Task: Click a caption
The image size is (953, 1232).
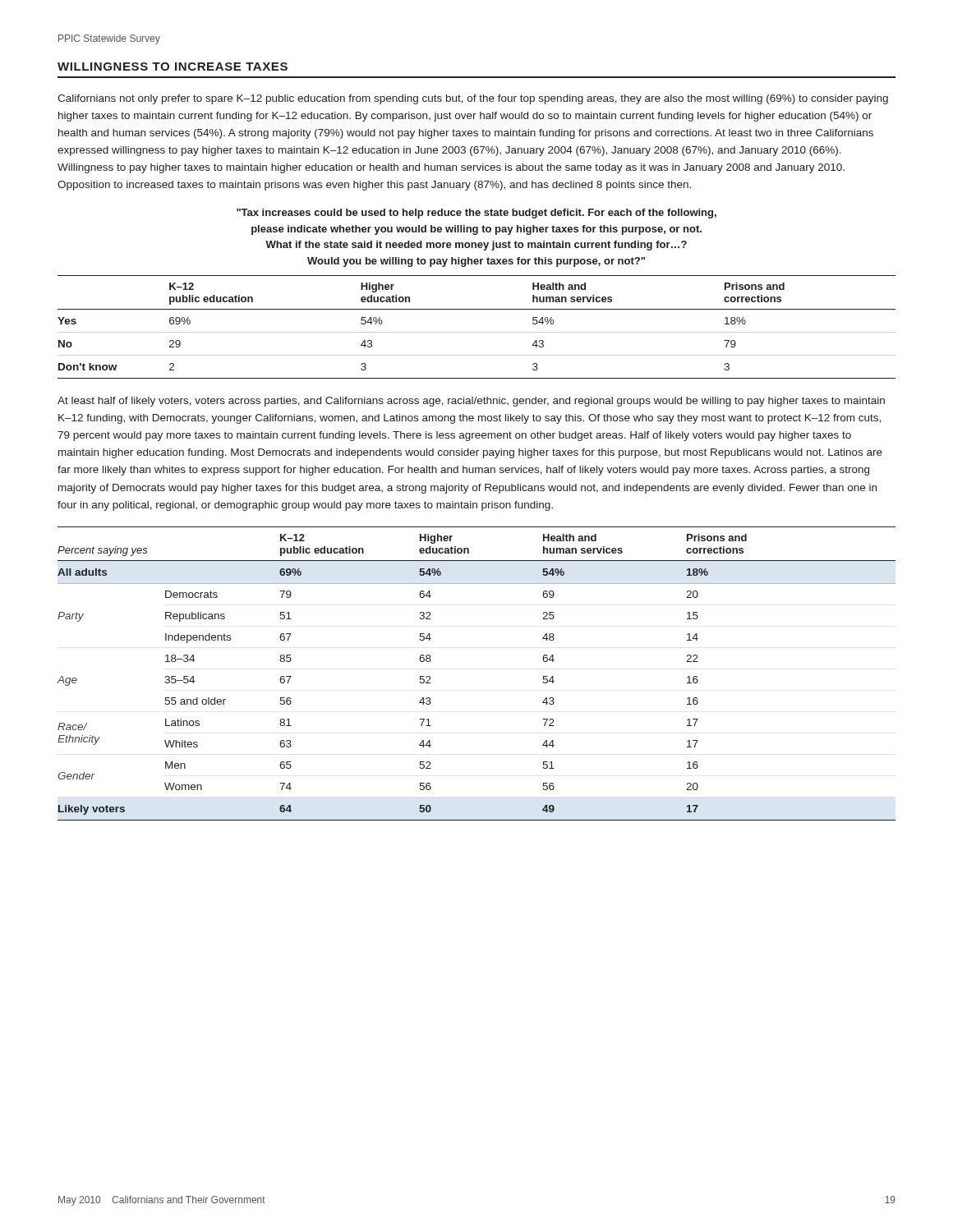Action: [476, 237]
